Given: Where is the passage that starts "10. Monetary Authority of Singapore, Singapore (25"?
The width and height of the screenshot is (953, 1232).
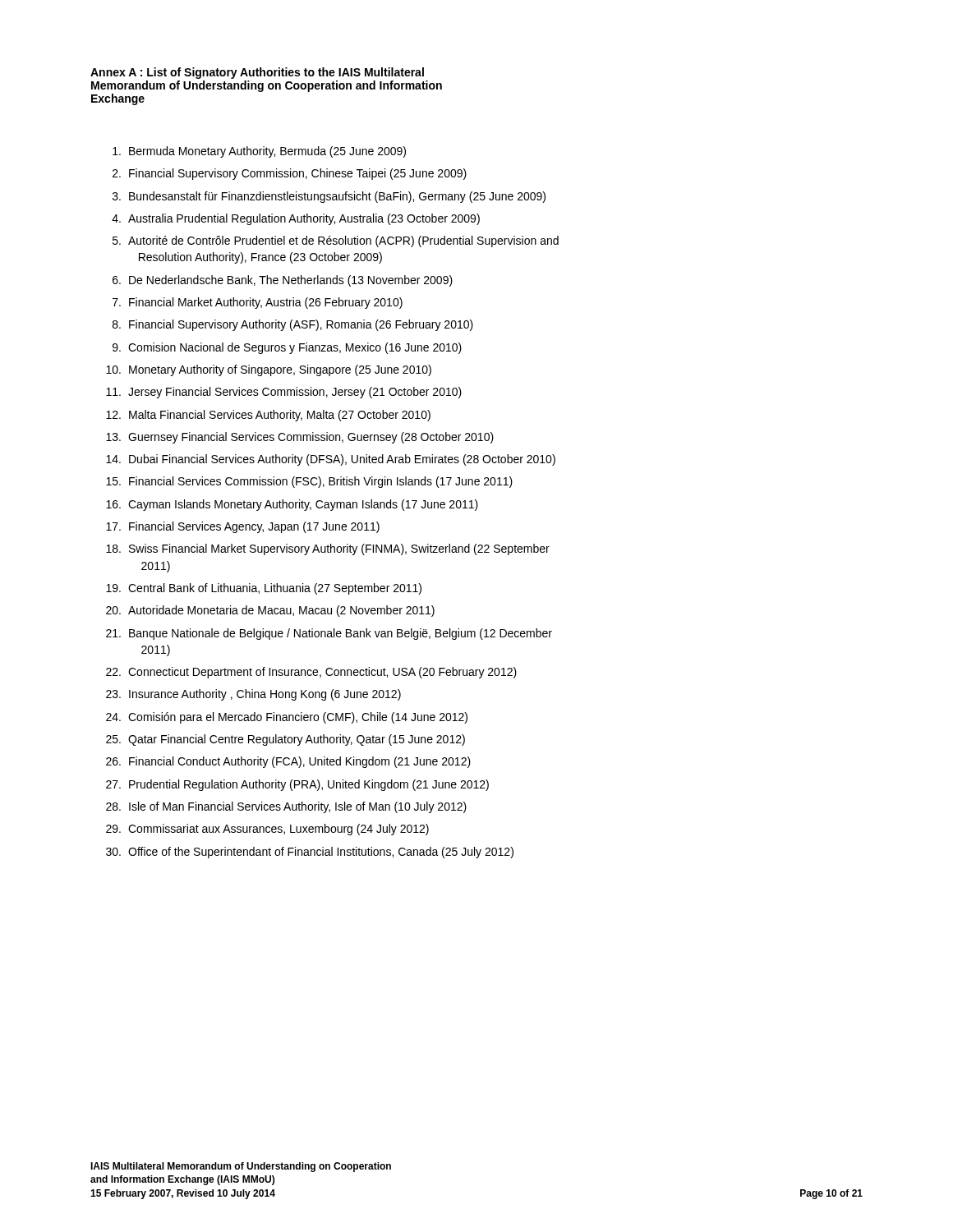Looking at the screenshot, I should [269, 370].
